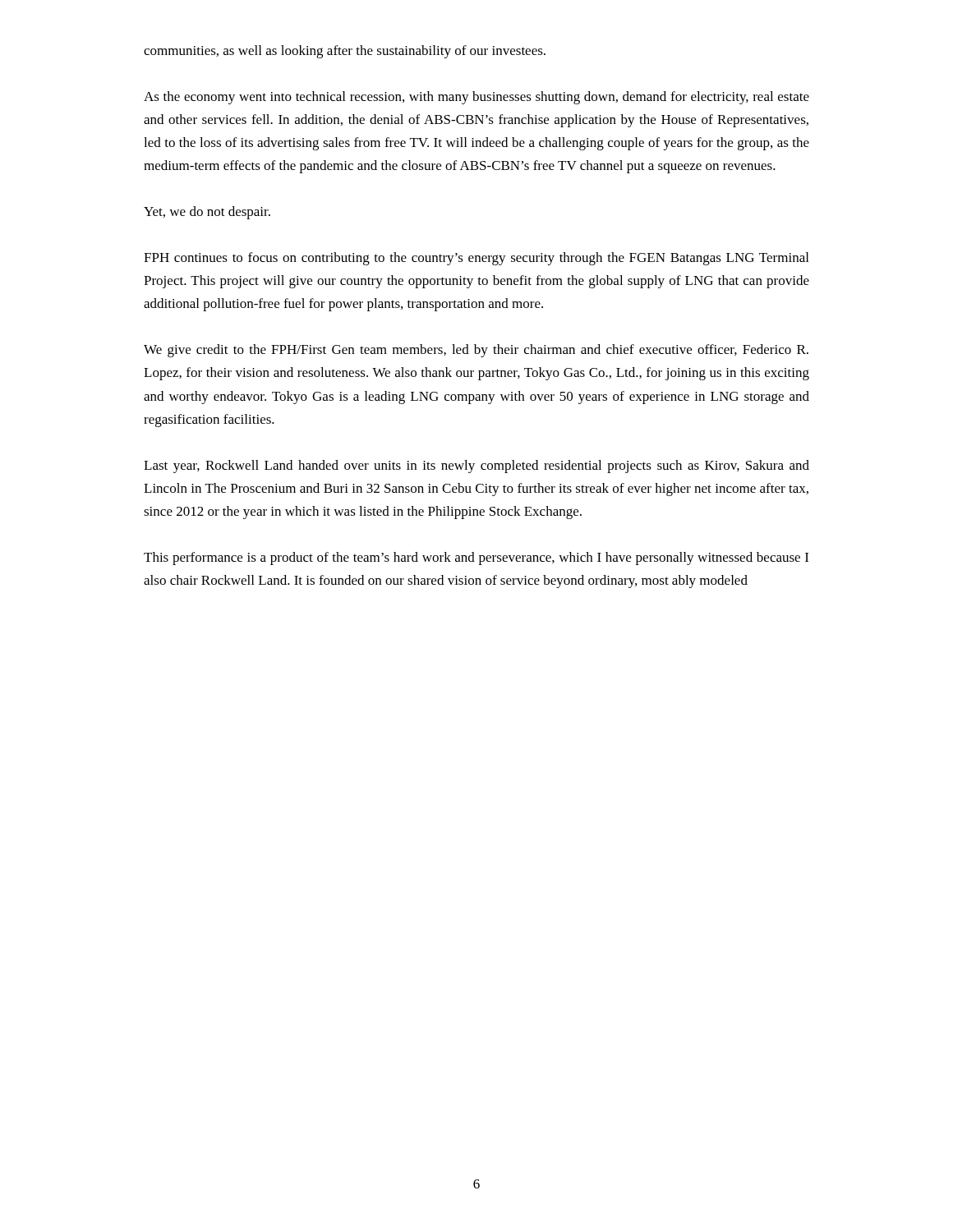
Task: Find the text block that says "communities, as well"
Action: pos(345,51)
